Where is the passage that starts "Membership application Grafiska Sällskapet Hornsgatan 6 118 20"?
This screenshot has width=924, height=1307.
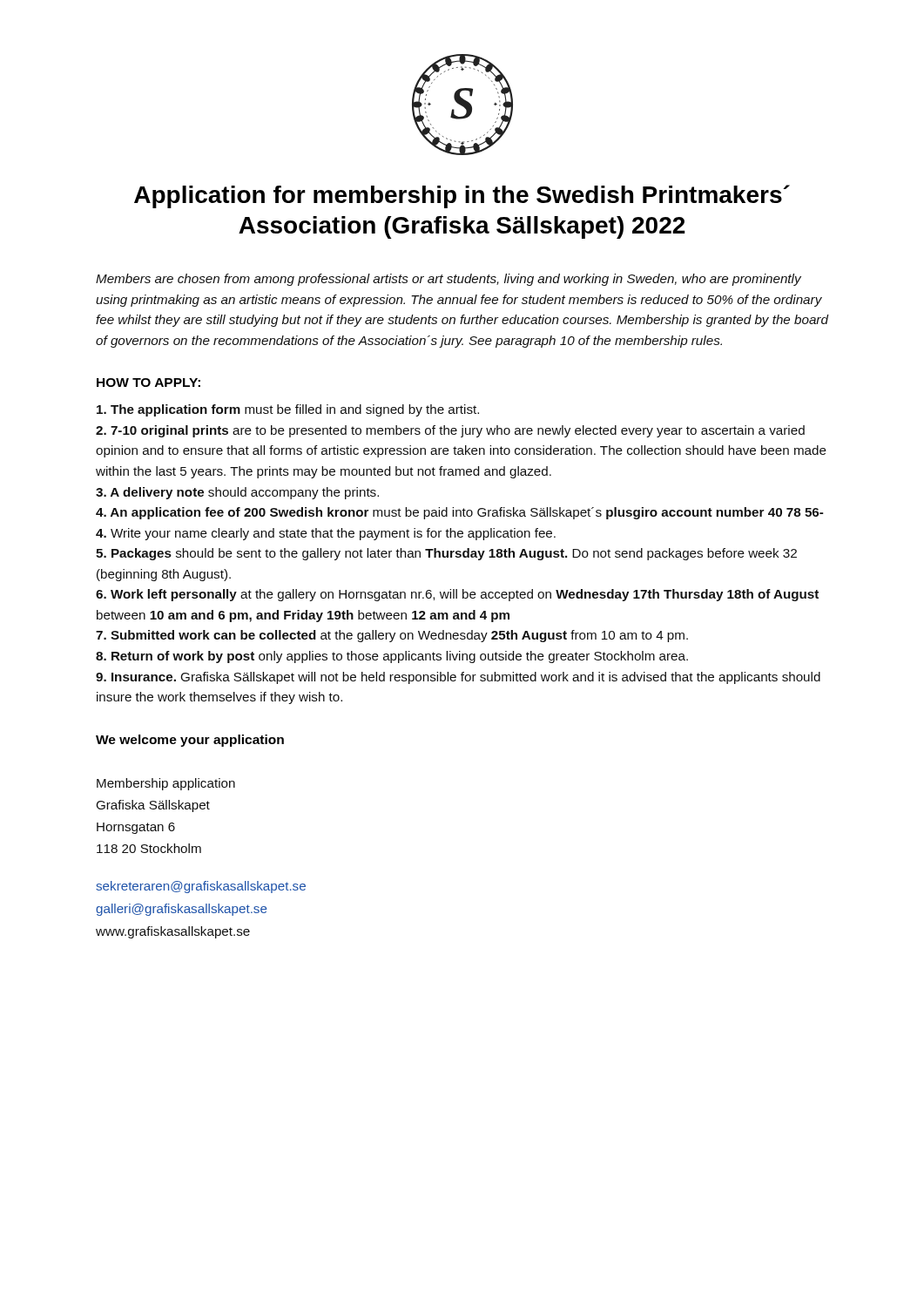tap(166, 815)
